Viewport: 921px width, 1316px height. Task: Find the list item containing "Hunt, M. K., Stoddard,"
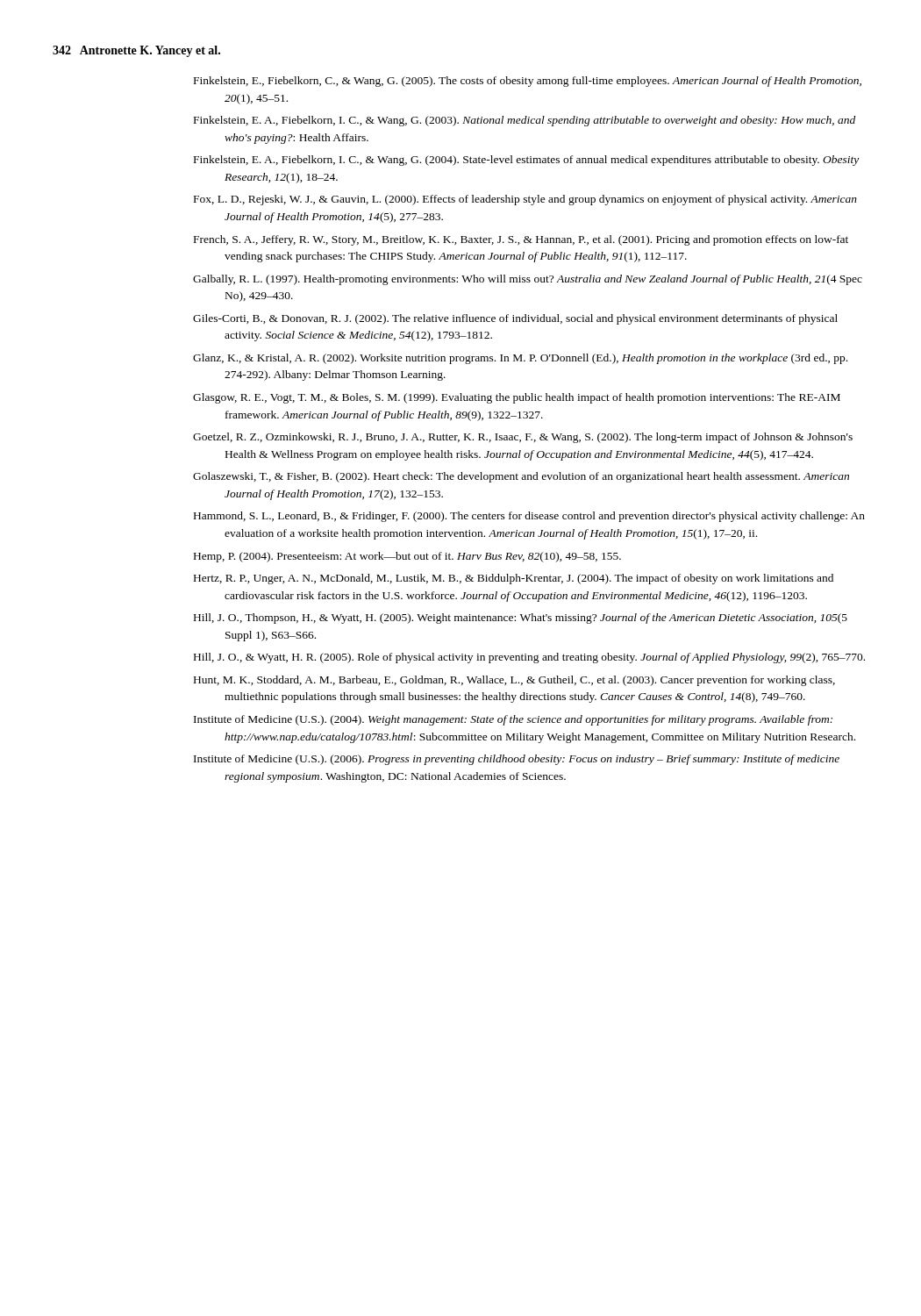[x=514, y=688]
